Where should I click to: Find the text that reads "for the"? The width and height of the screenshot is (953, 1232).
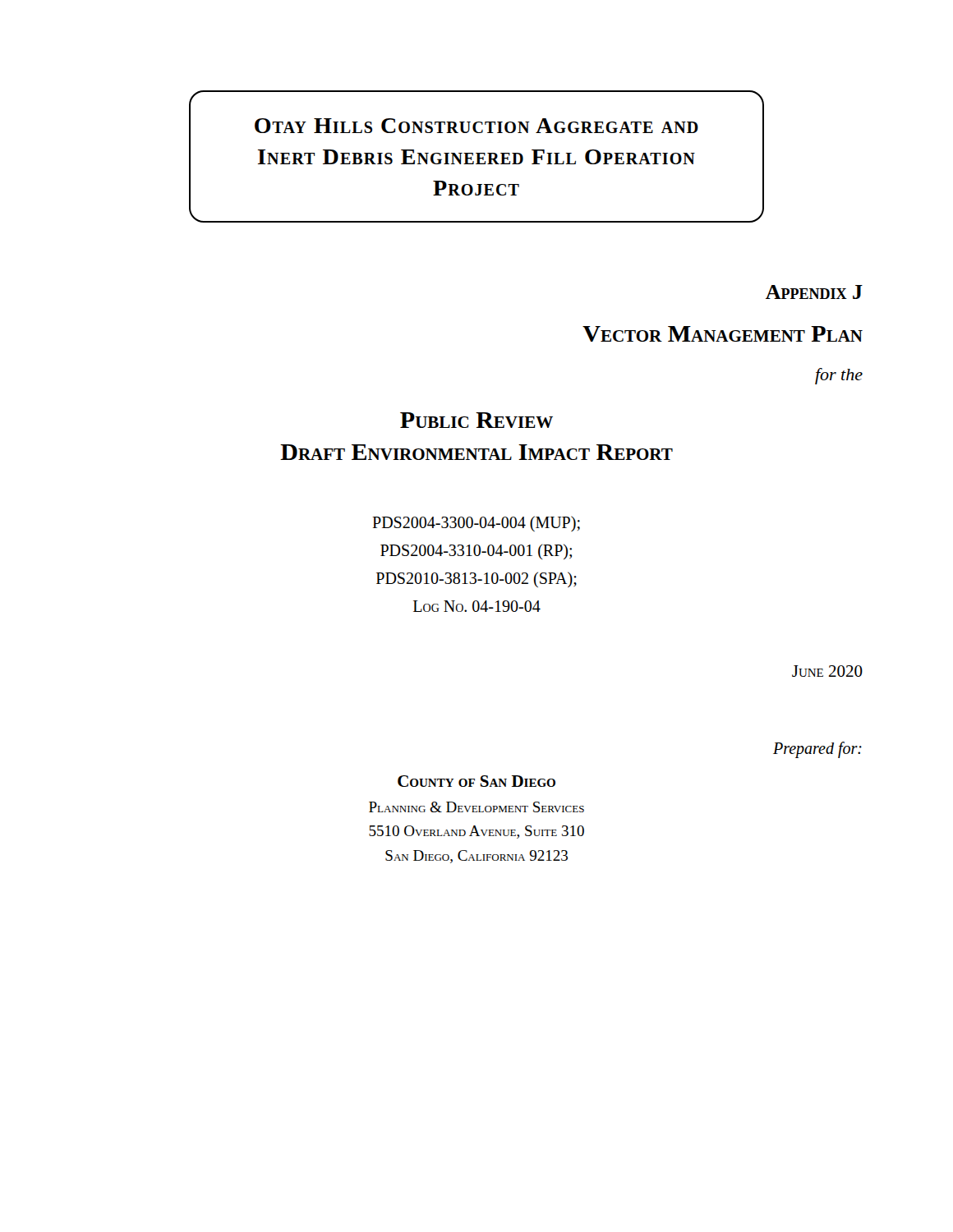(x=839, y=376)
